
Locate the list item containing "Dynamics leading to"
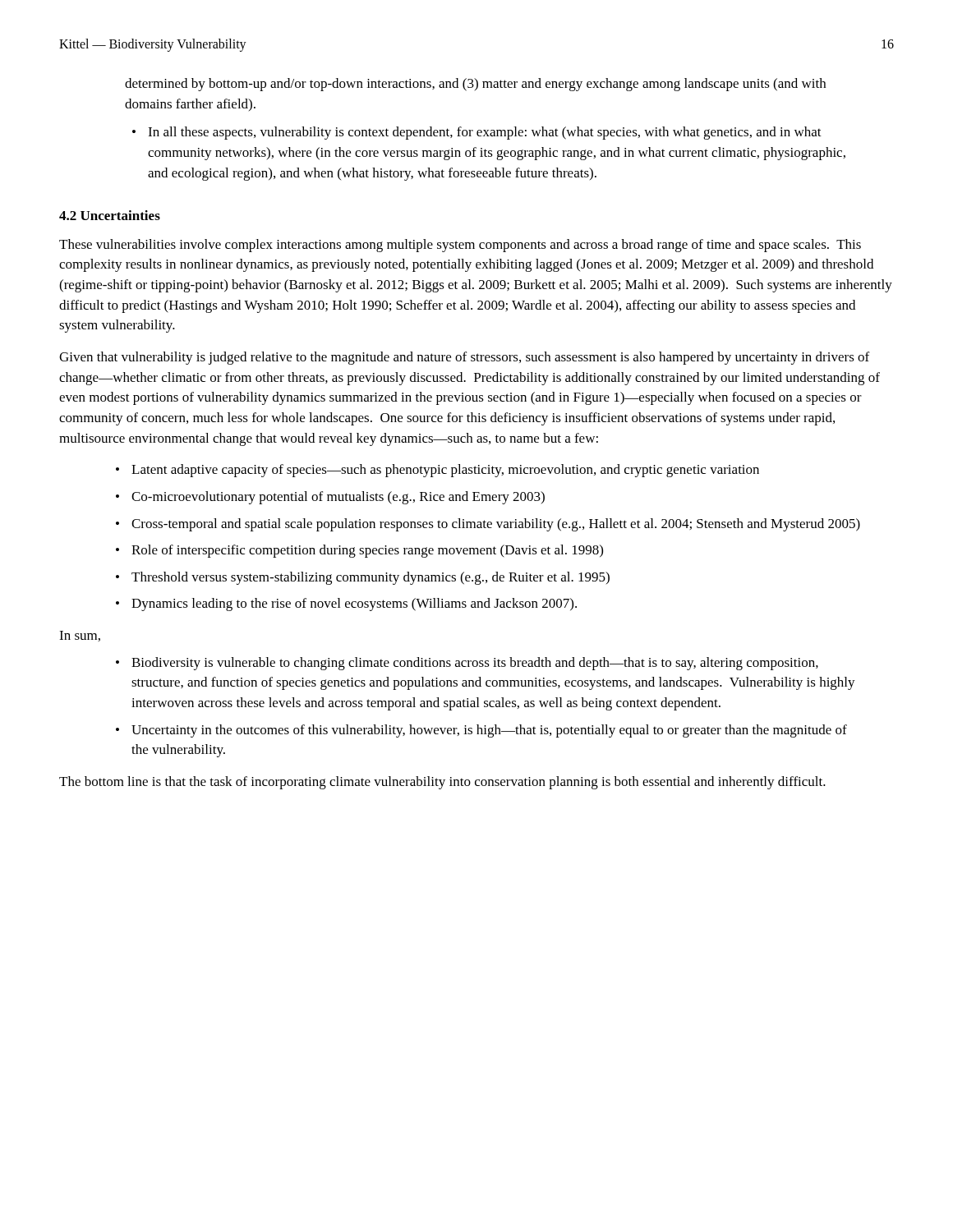point(355,604)
